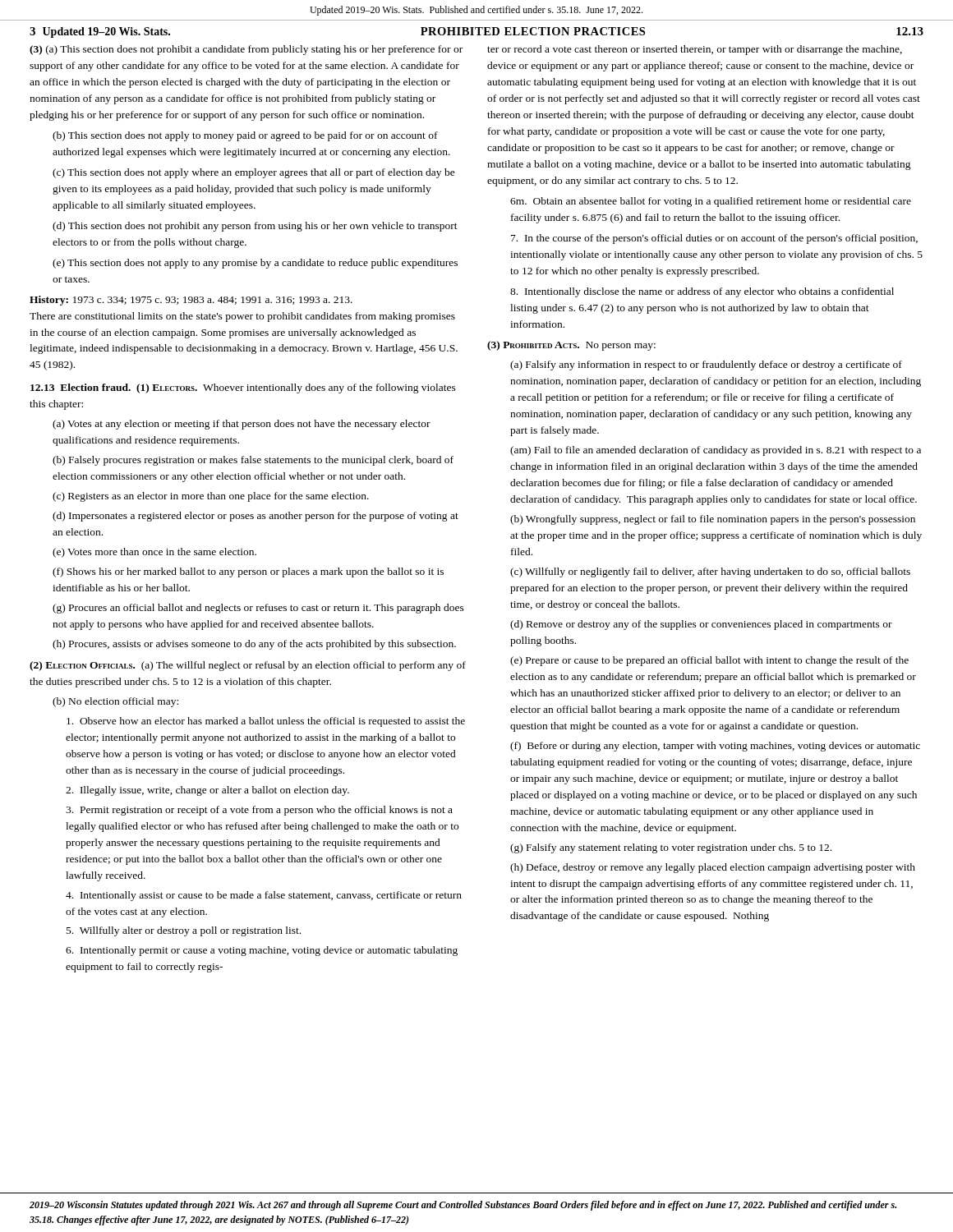
Task: Point to the block beginning "7. In the"
Action: pyautogui.click(x=716, y=254)
